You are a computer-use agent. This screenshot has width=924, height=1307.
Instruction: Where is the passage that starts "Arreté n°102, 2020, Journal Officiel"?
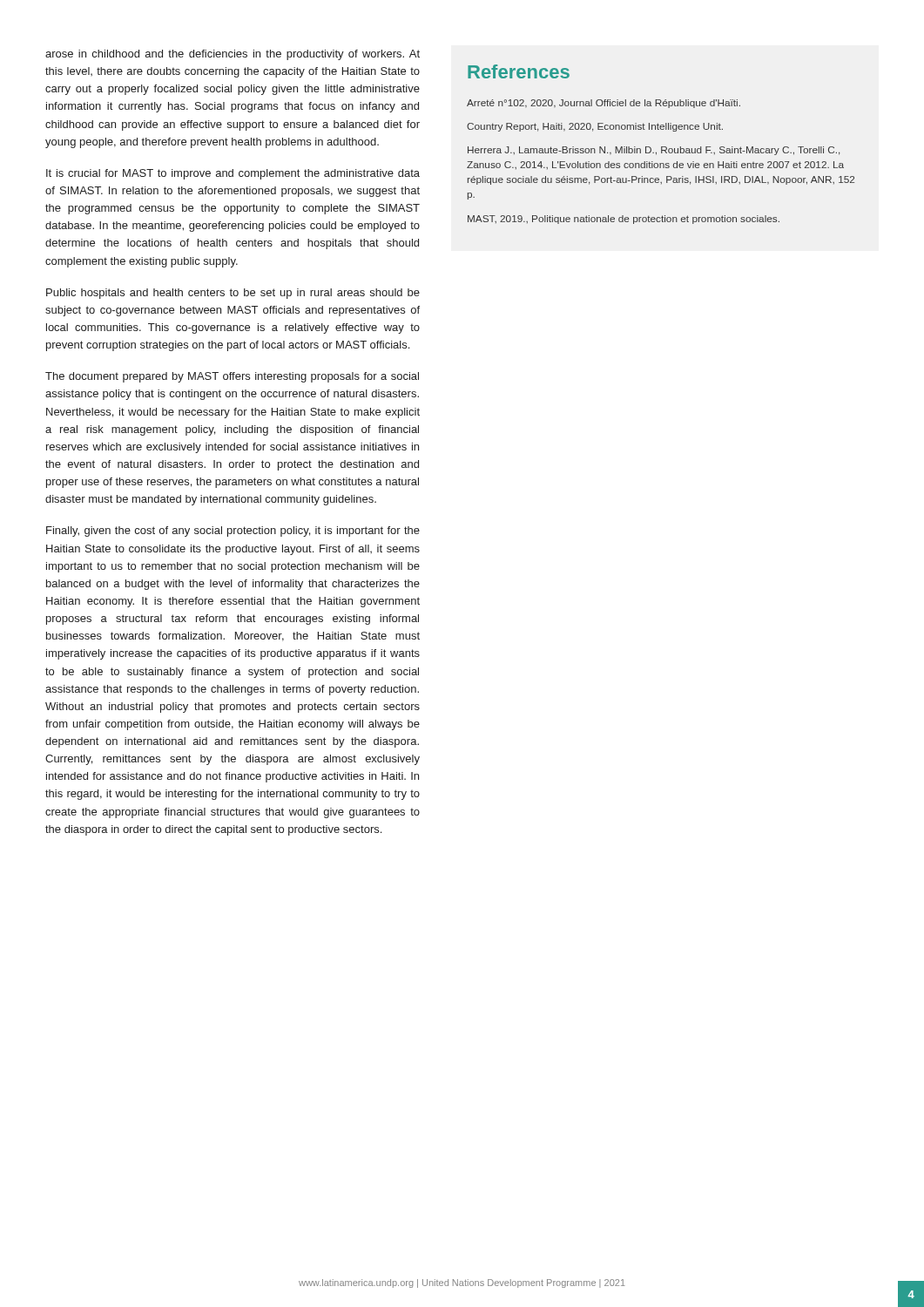click(604, 103)
